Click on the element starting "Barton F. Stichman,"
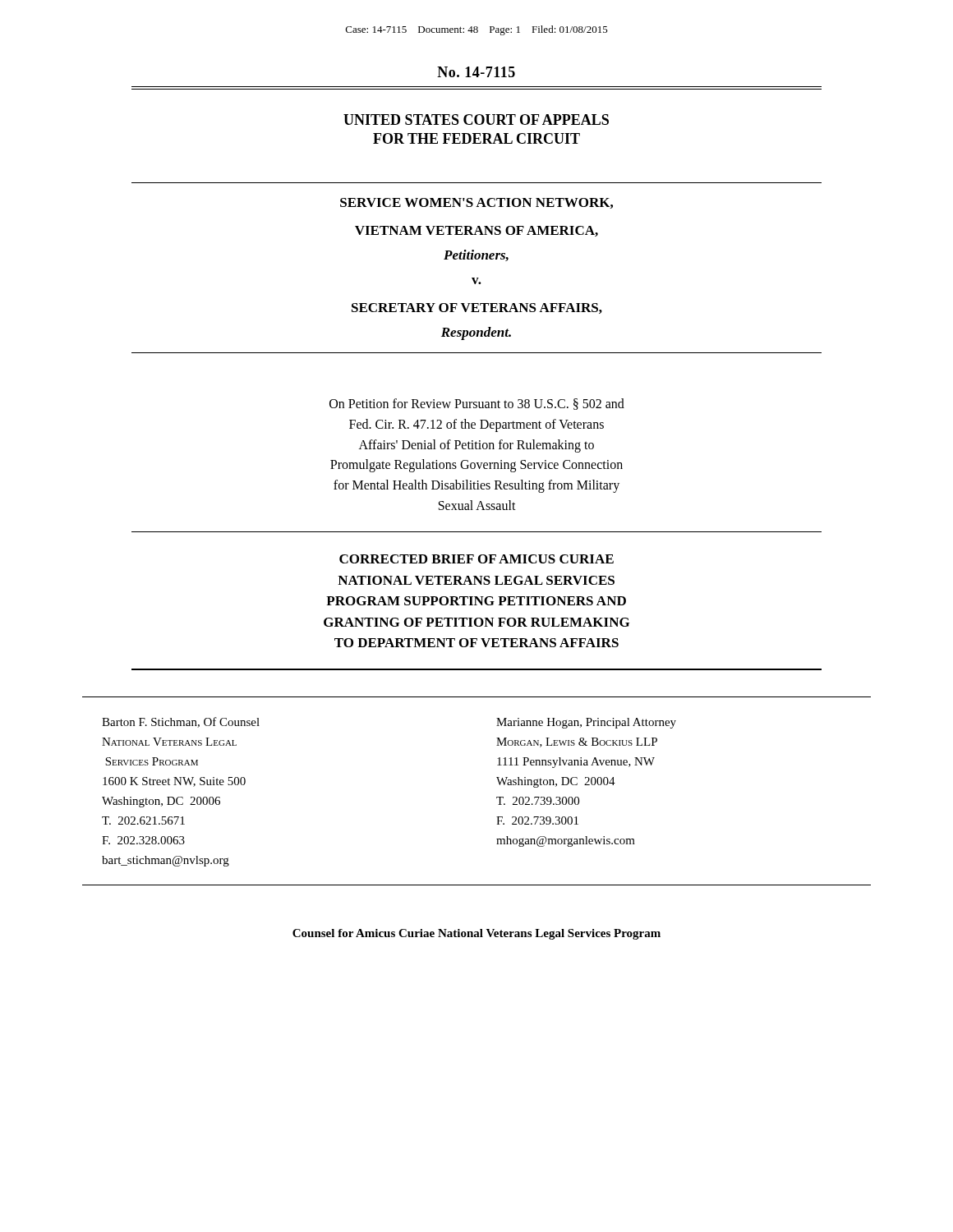953x1232 pixels. (177, 722)
